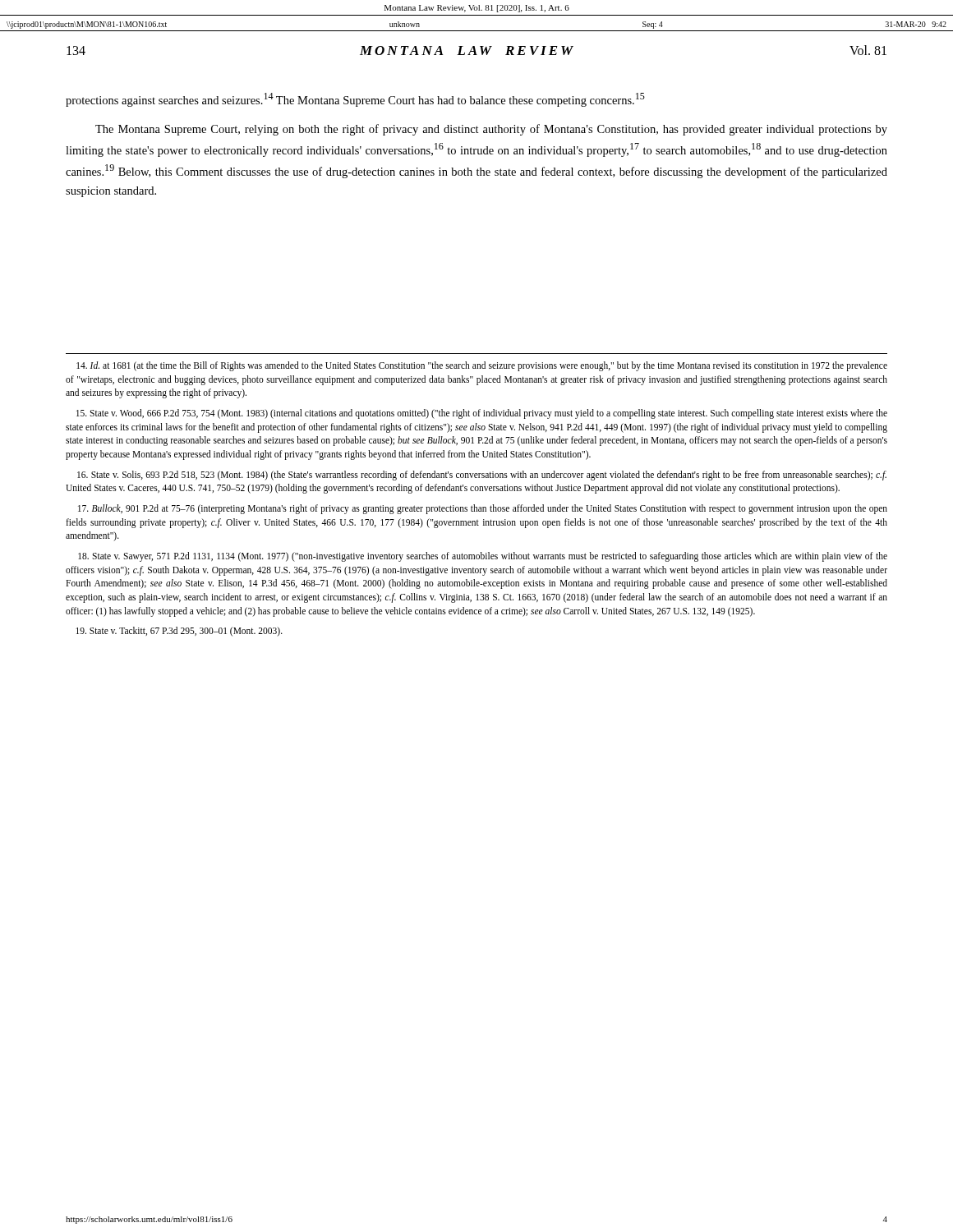Select the region starting "Bullock, 901 P.2d"
The image size is (953, 1232).
tap(476, 522)
